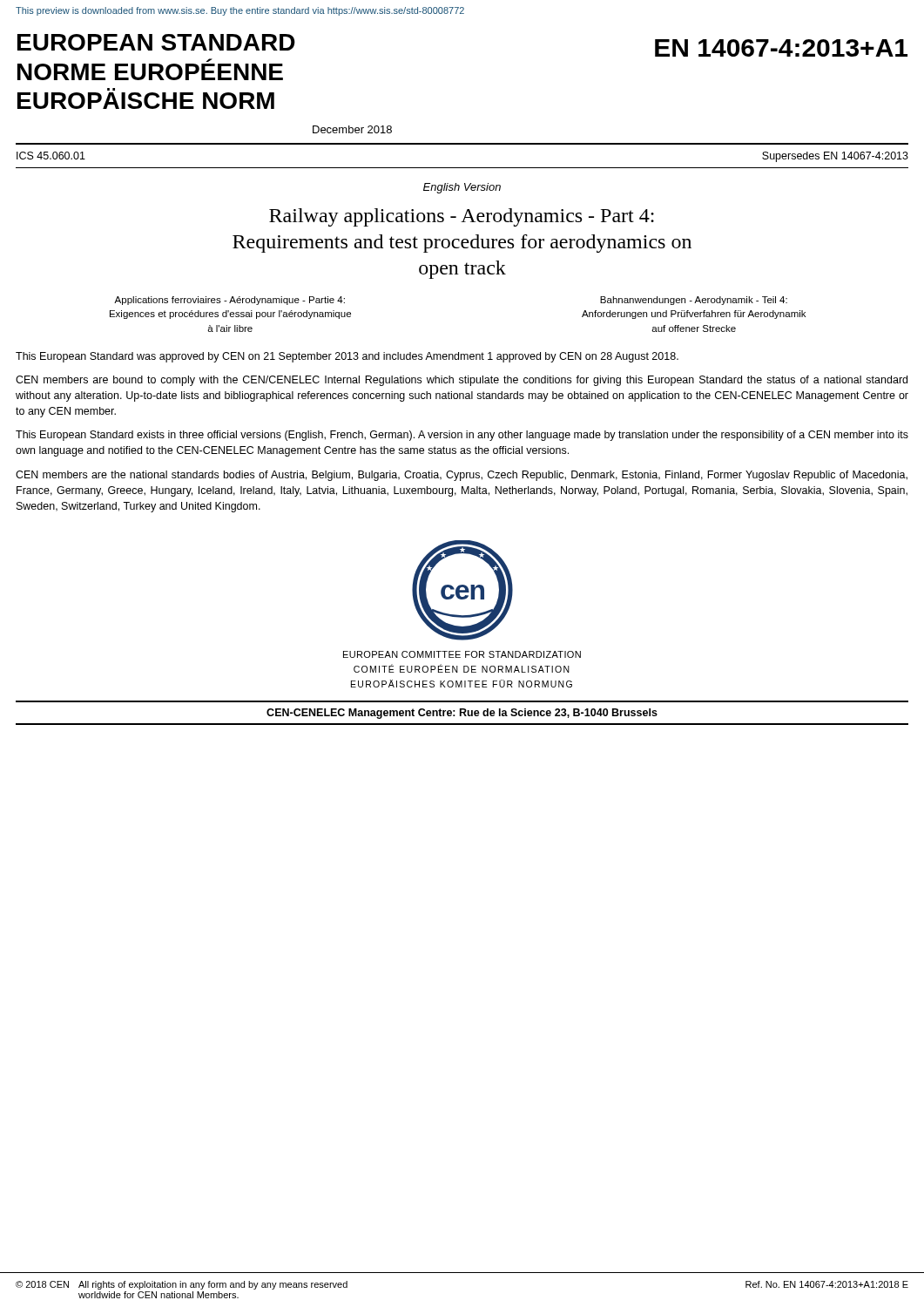Select the passage starting "Applications ferroviaires - Aérodynamique - Partie 4:"
The image size is (924, 1307).
[230, 314]
